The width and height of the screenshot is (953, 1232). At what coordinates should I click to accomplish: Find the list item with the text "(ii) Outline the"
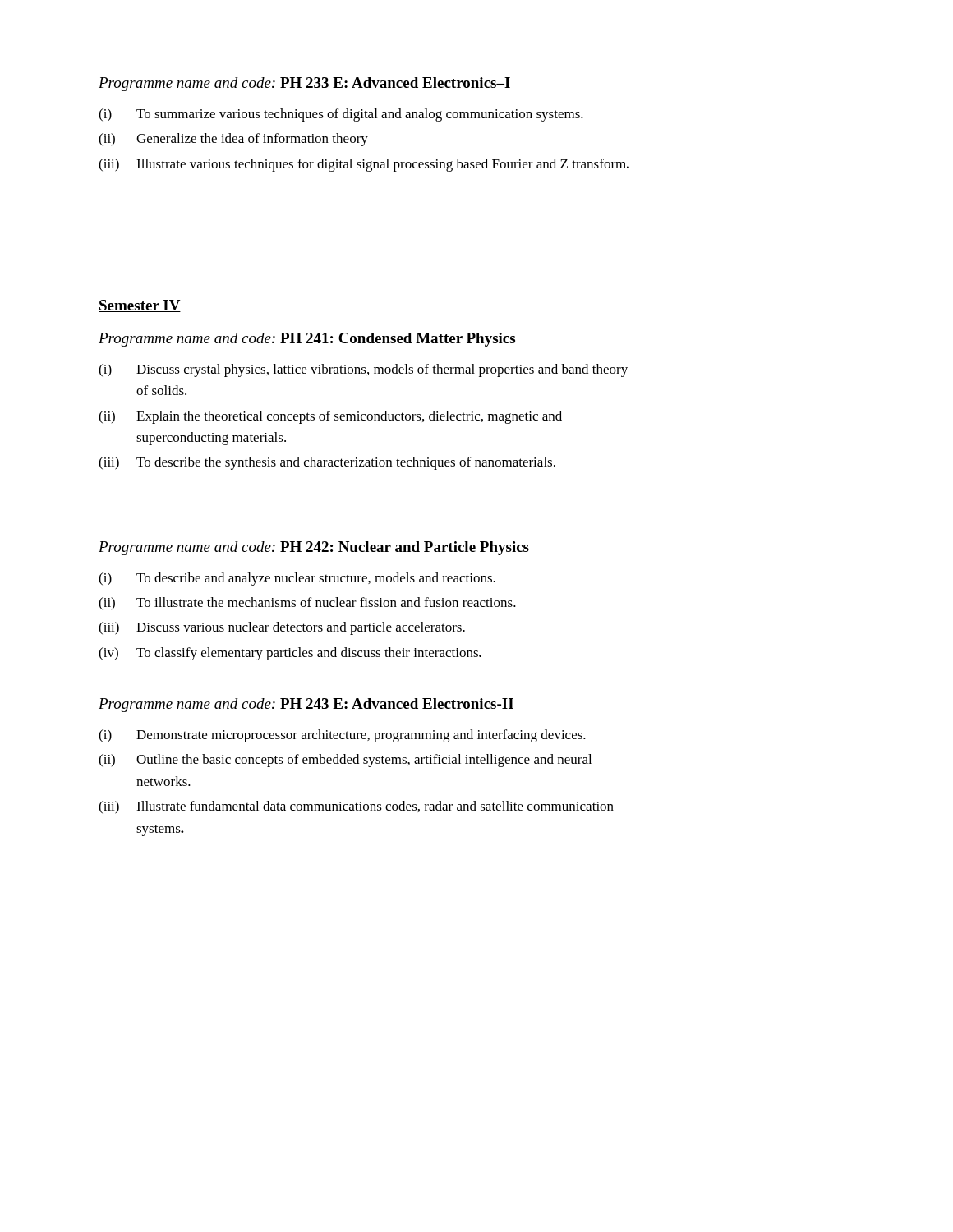tap(476, 771)
